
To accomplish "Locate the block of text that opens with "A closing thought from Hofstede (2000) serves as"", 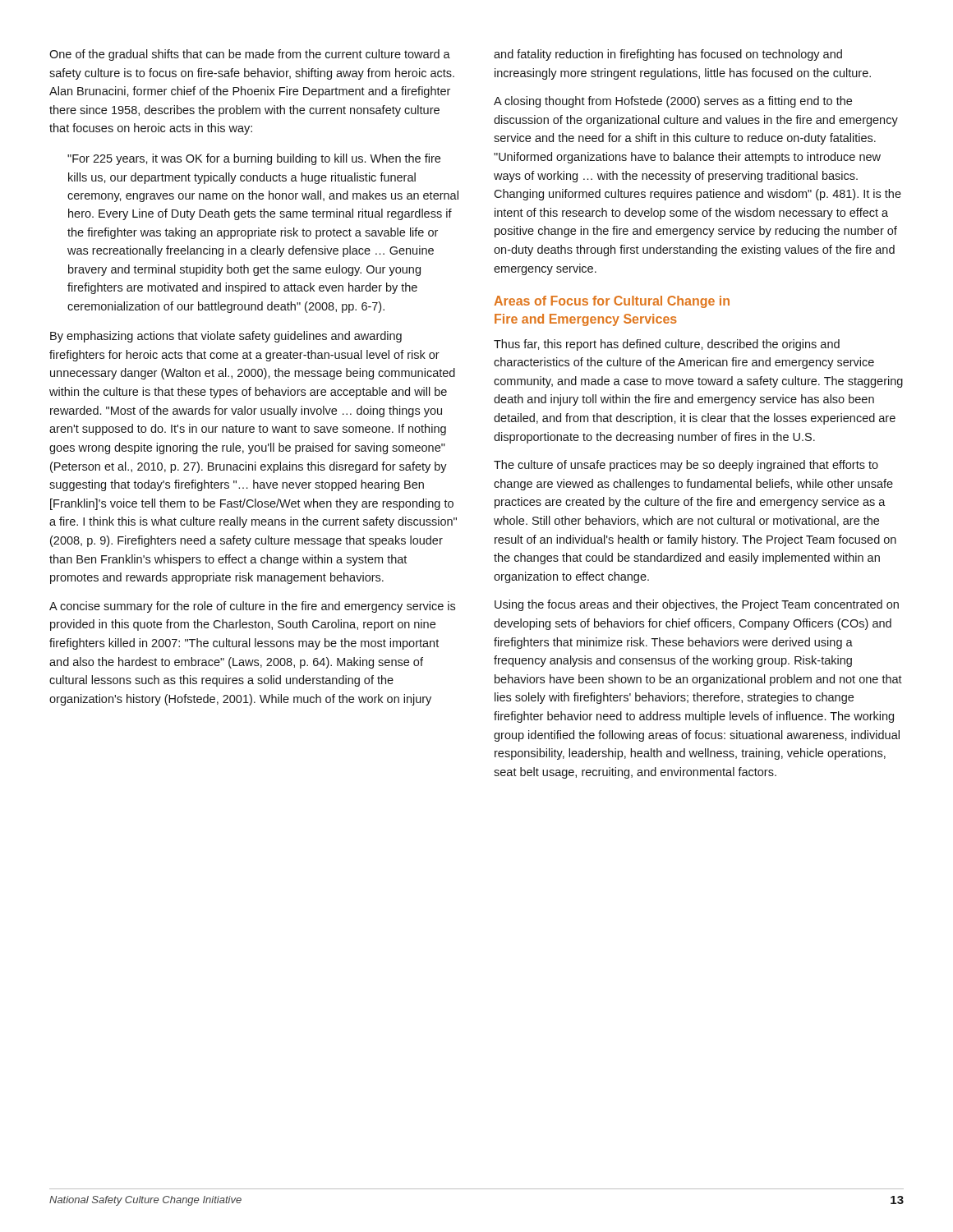I will [698, 185].
